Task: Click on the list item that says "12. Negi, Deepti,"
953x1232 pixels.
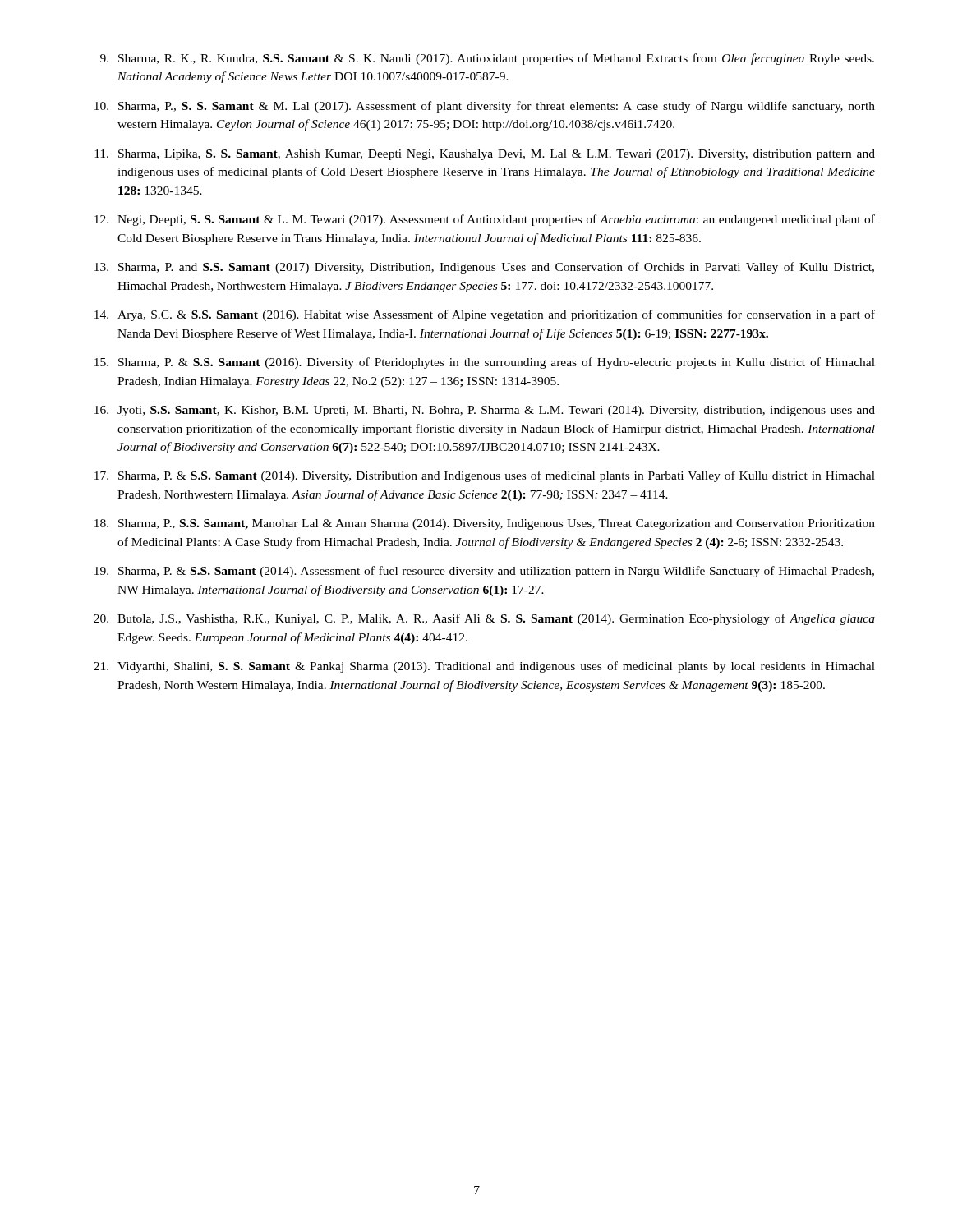Action: pyautogui.click(x=476, y=229)
